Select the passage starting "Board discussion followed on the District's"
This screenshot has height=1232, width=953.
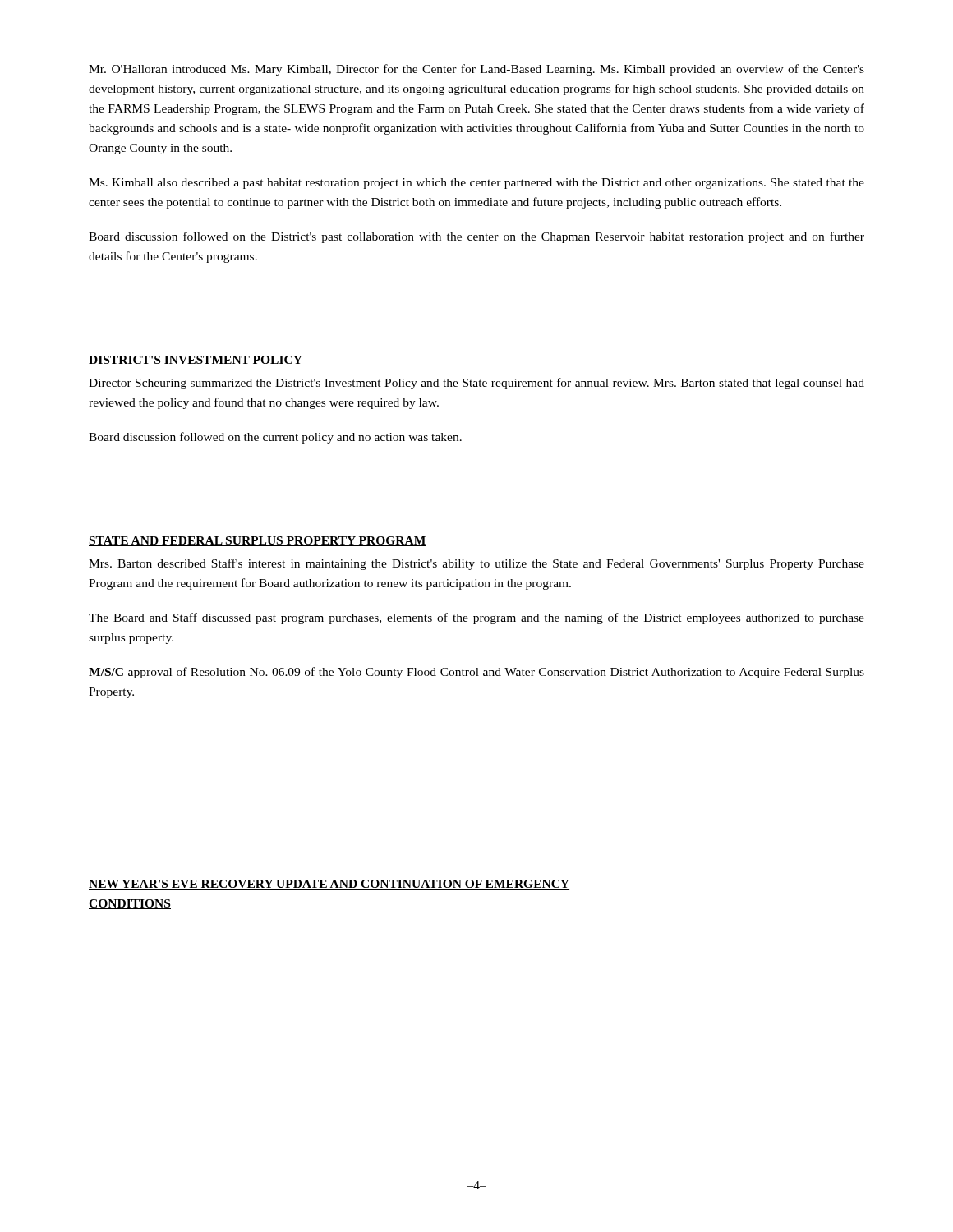pos(476,246)
